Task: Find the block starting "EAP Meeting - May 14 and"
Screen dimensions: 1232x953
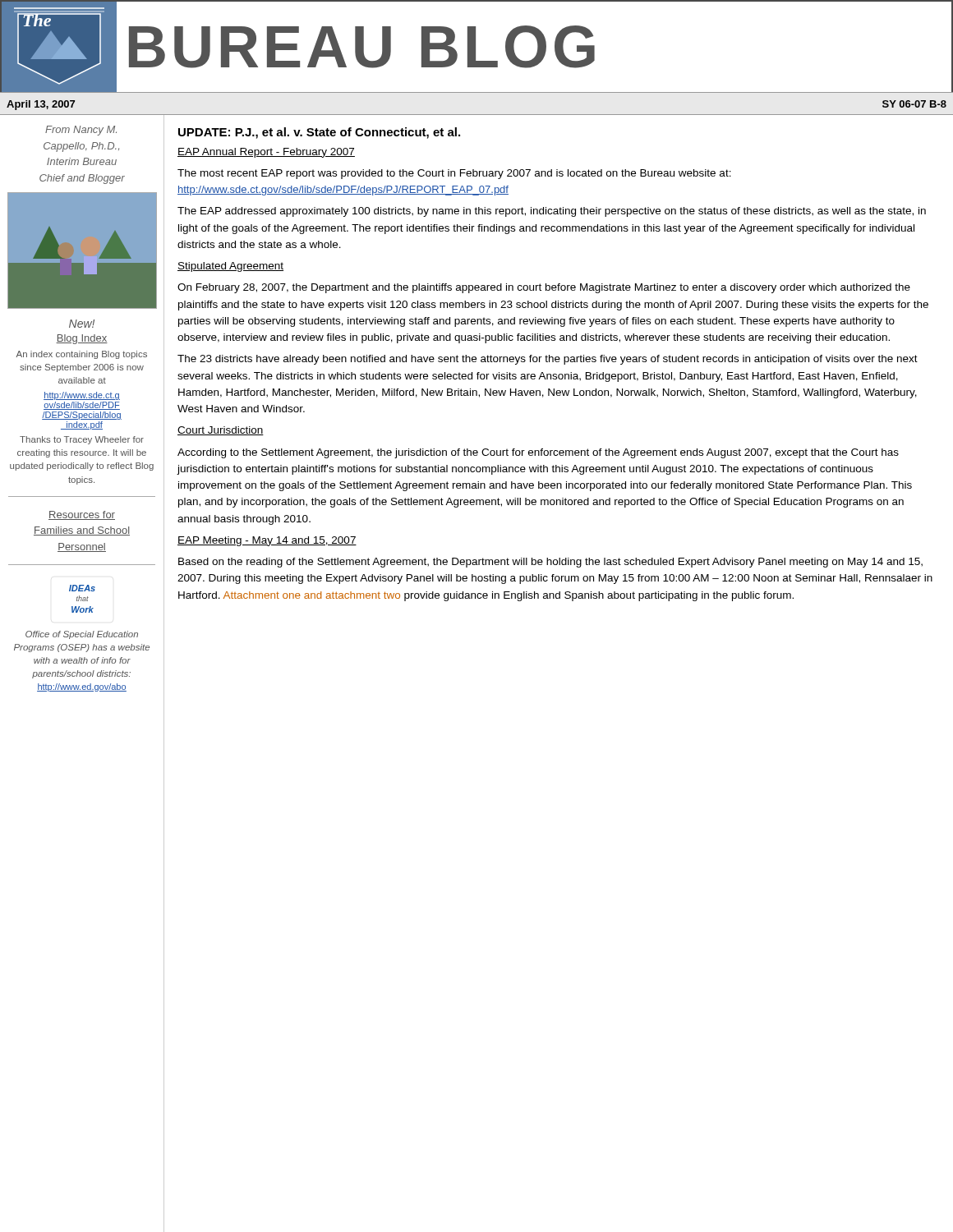Action: [x=267, y=540]
